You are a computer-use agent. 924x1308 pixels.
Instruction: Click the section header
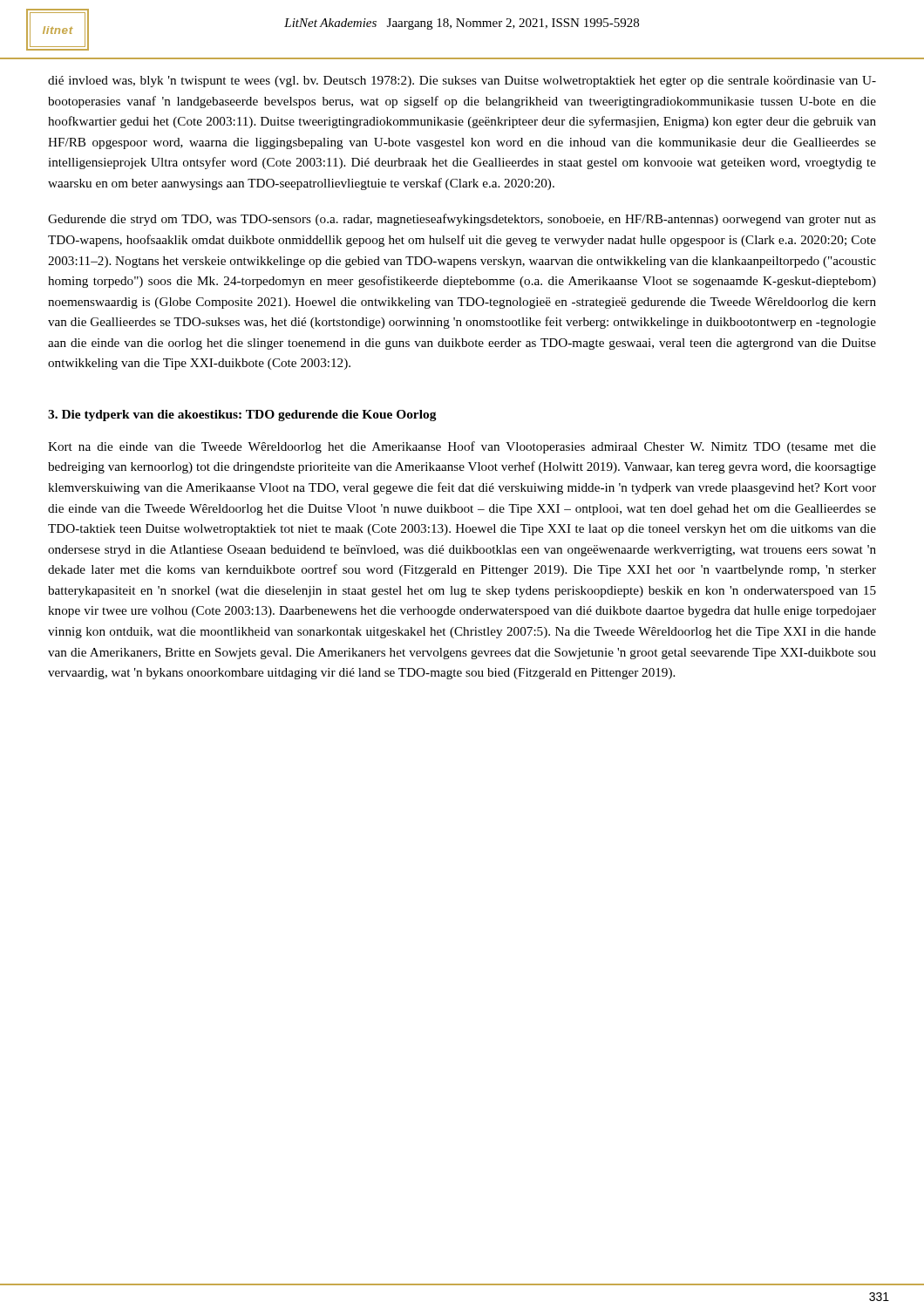click(x=242, y=414)
